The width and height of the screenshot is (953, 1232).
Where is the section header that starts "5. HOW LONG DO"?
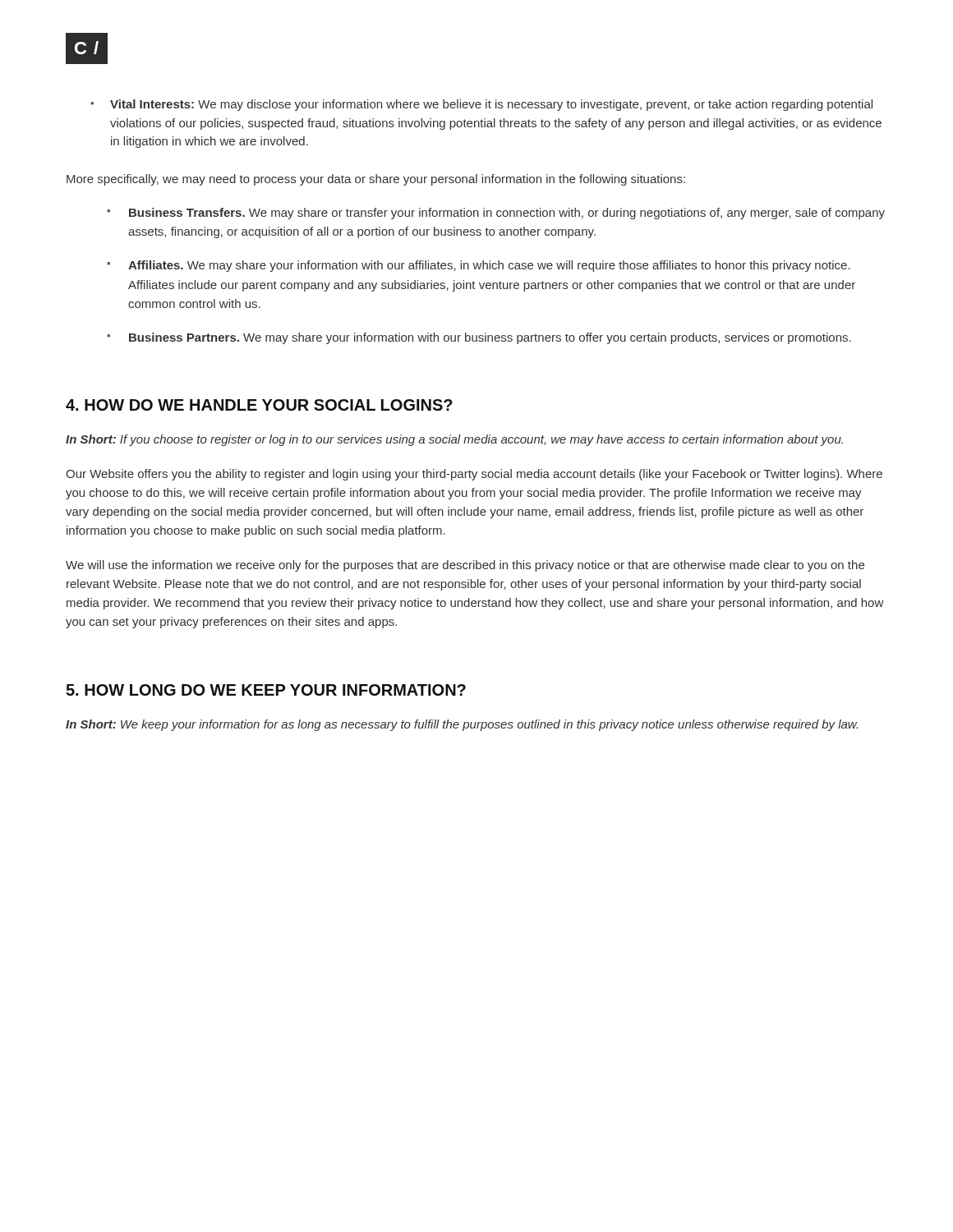click(266, 689)
